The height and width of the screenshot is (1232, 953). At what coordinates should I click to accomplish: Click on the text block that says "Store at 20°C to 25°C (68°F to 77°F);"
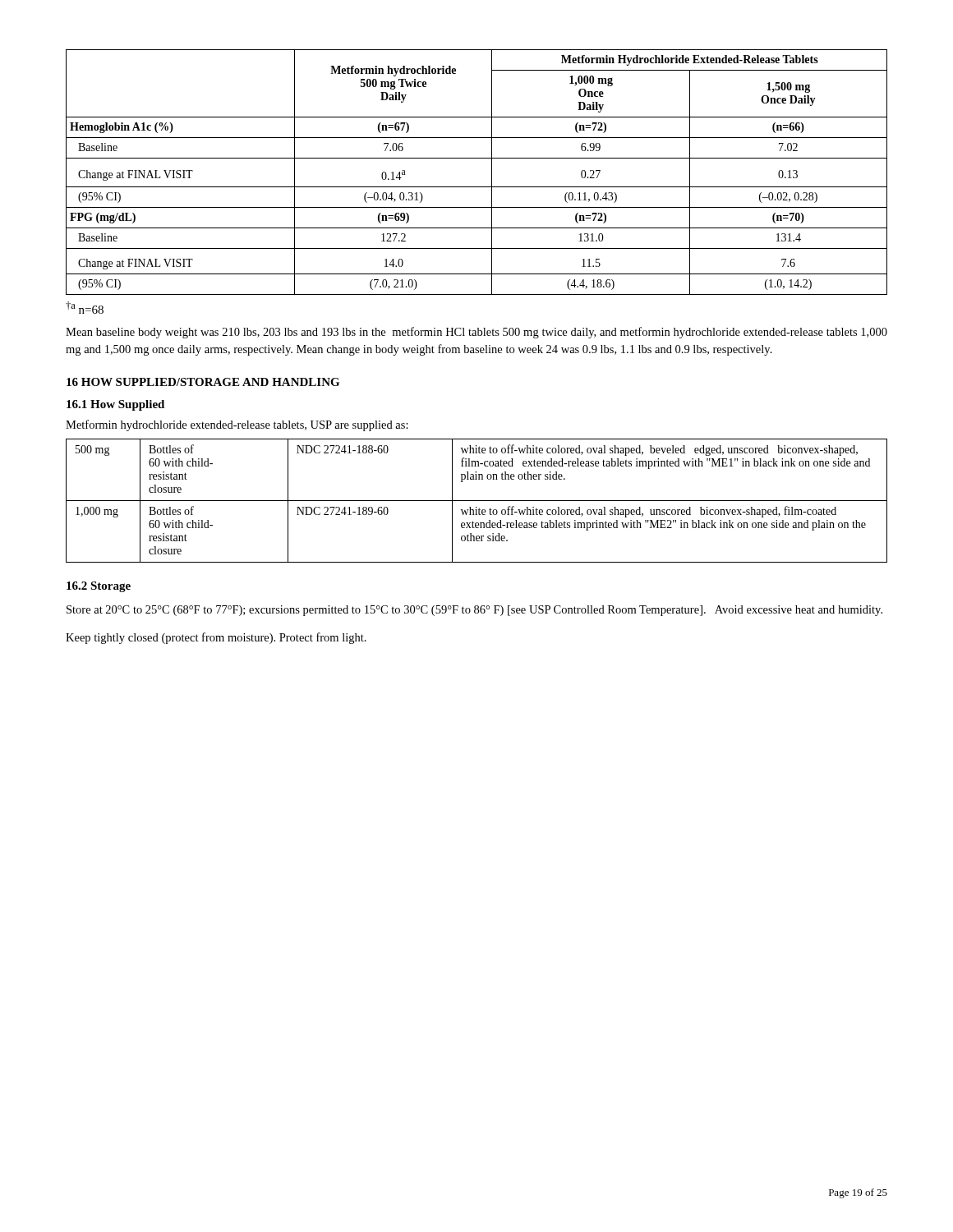(474, 610)
